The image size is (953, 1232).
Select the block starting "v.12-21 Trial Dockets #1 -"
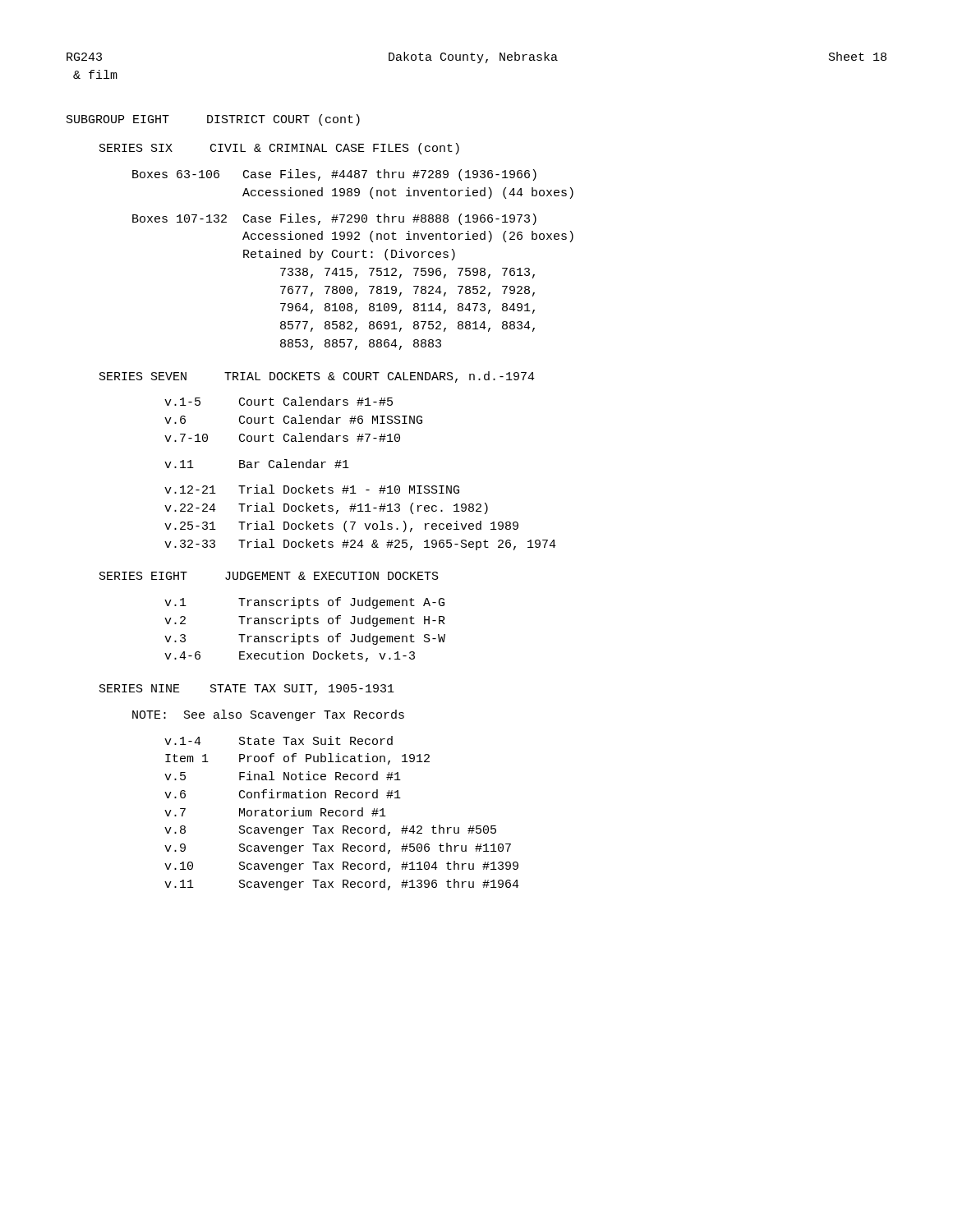pos(312,489)
